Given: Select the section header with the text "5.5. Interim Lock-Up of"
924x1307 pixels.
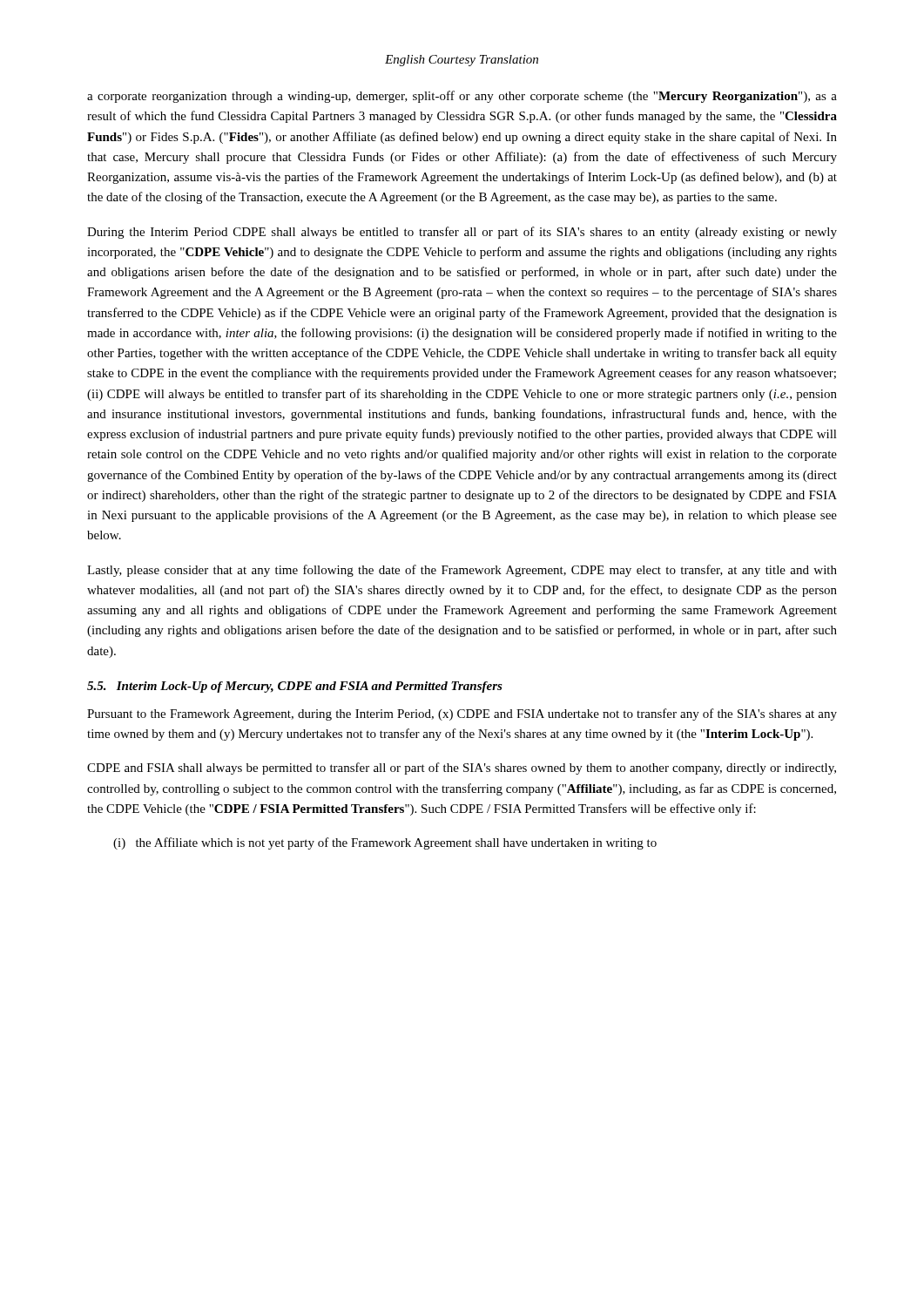Looking at the screenshot, I should click(295, 686).
